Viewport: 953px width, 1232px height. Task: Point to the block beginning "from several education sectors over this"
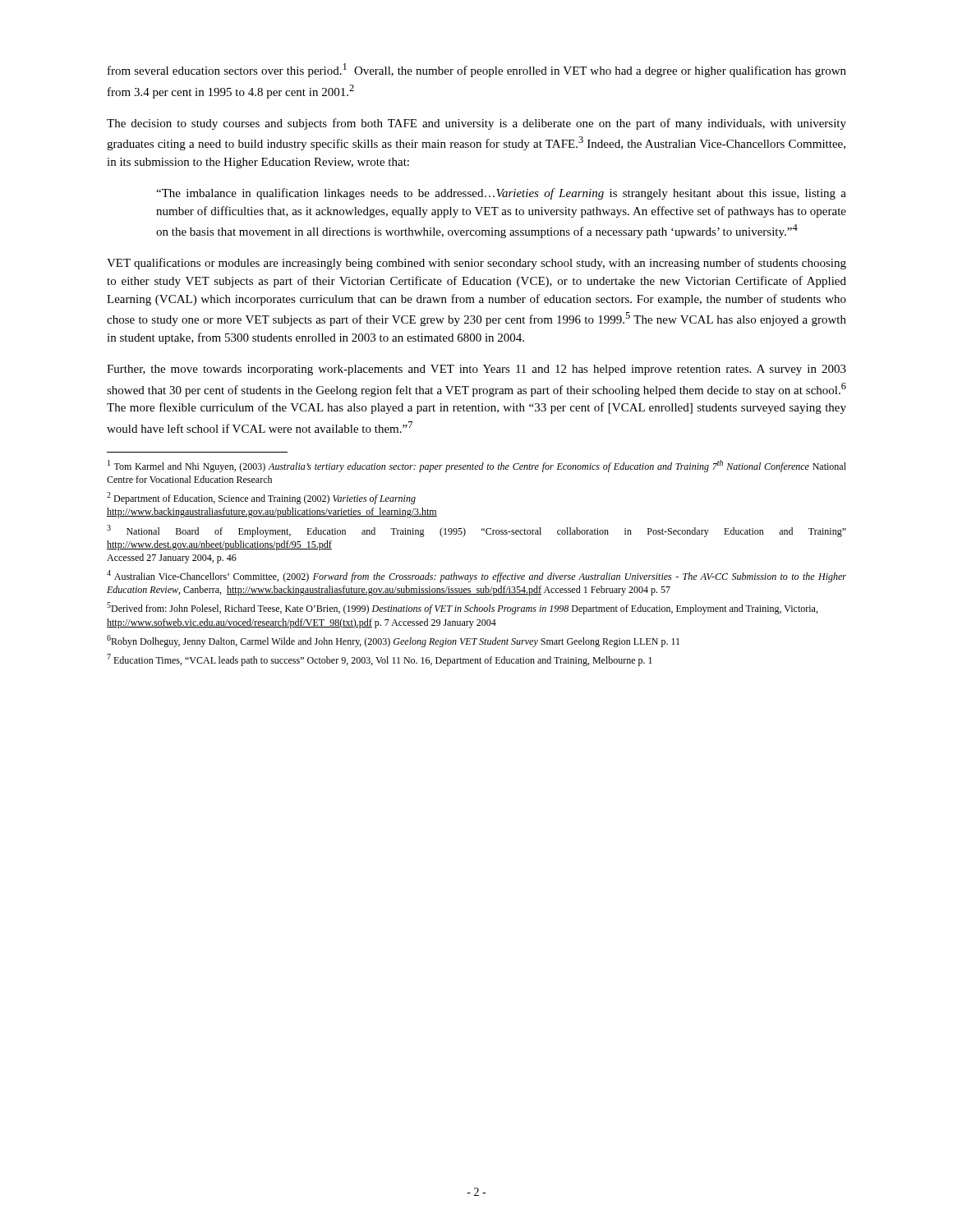pos(476,80)
